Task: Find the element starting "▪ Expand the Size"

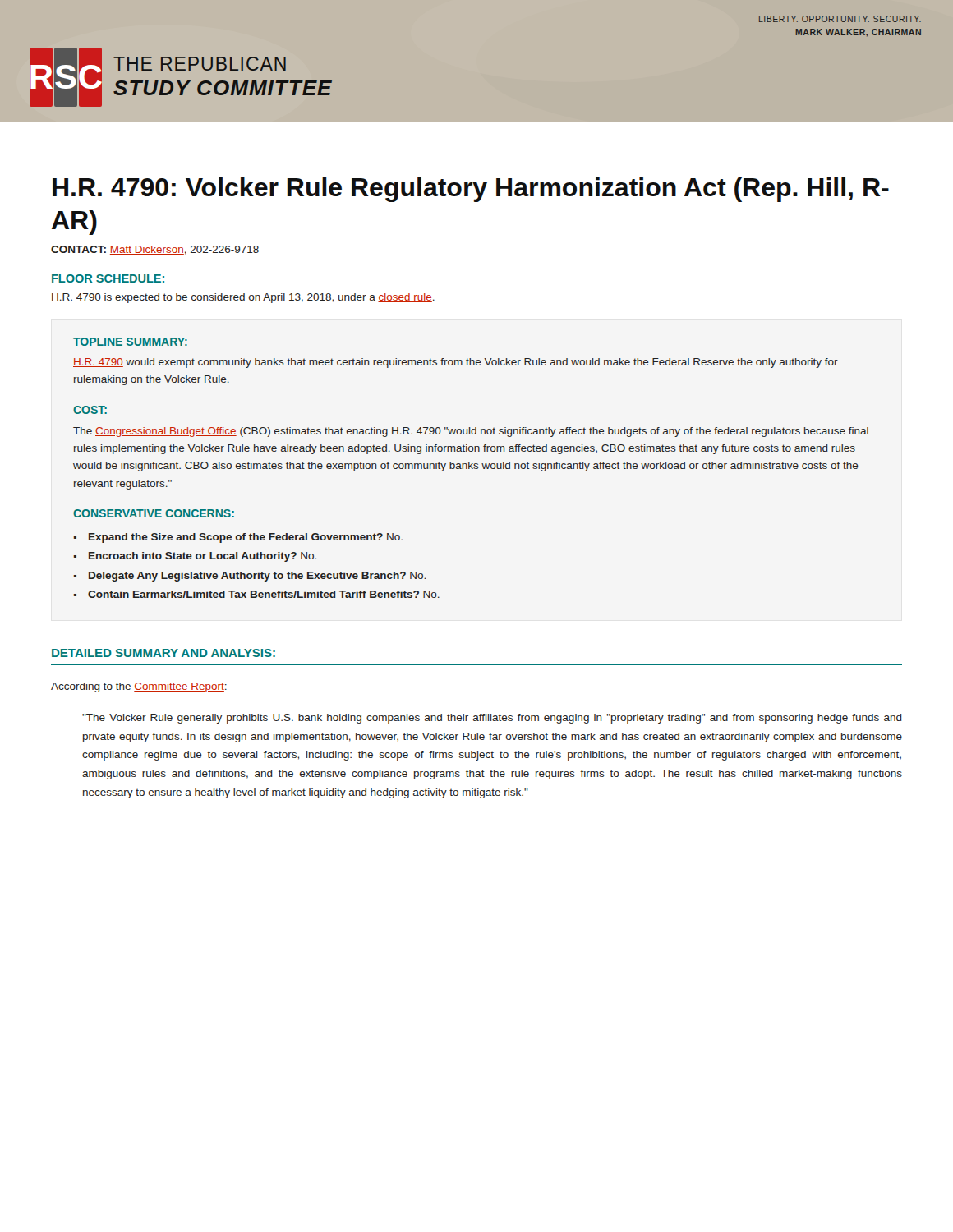Action: click(x=238, y=538)
